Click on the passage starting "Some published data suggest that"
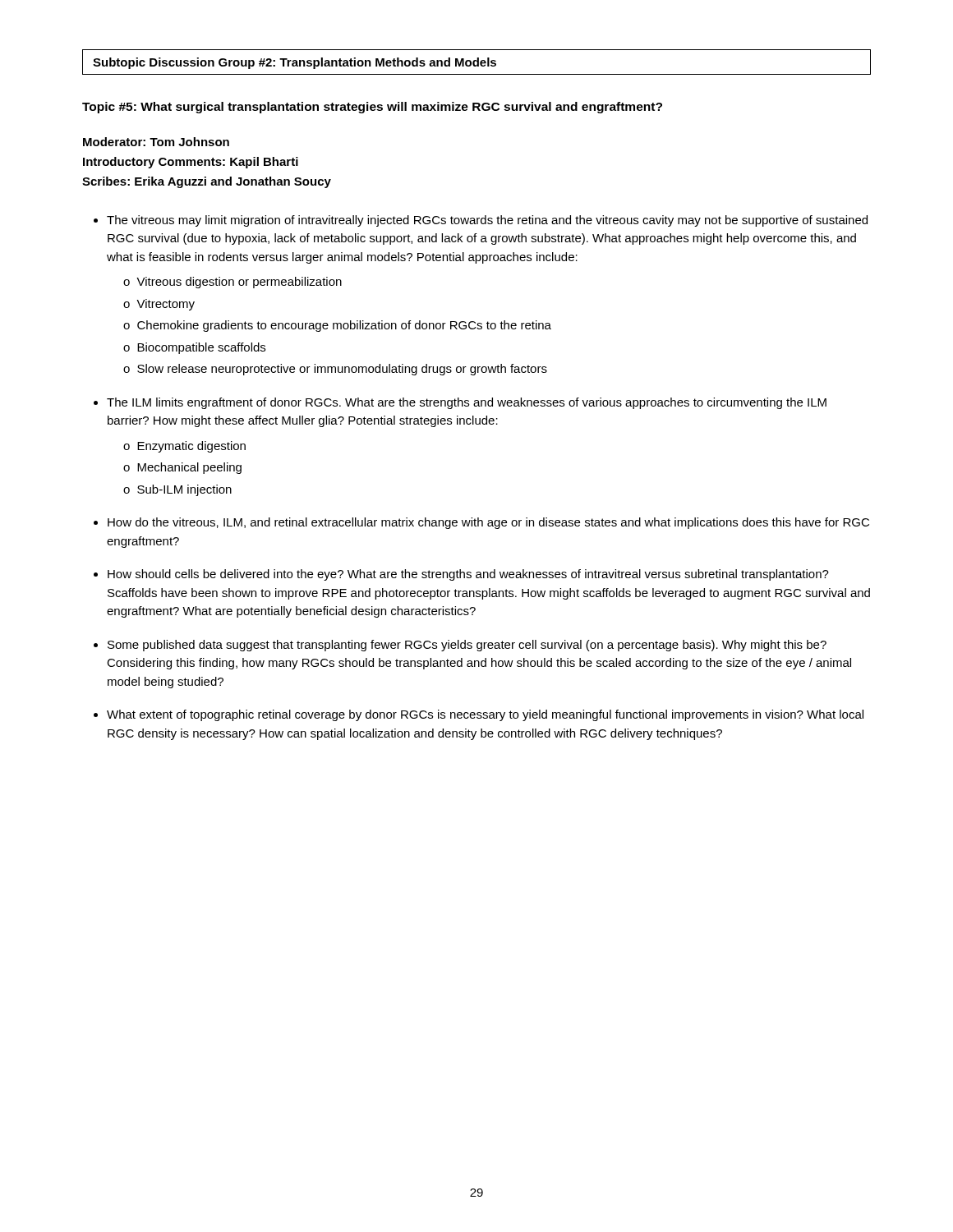The height and width of the screenshot is (1232, 953). (479, 663)
